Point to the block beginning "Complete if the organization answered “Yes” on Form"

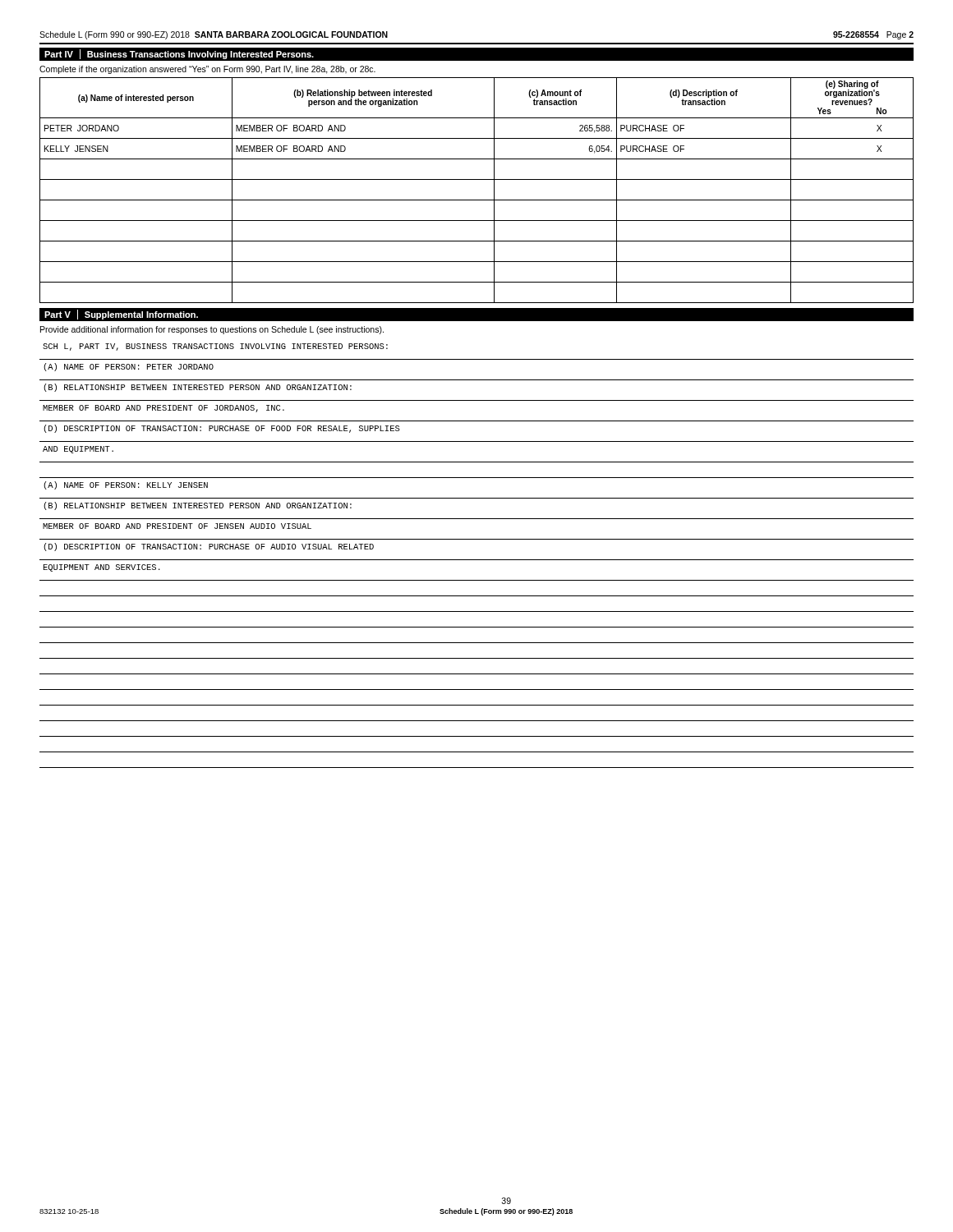point(208,69)
